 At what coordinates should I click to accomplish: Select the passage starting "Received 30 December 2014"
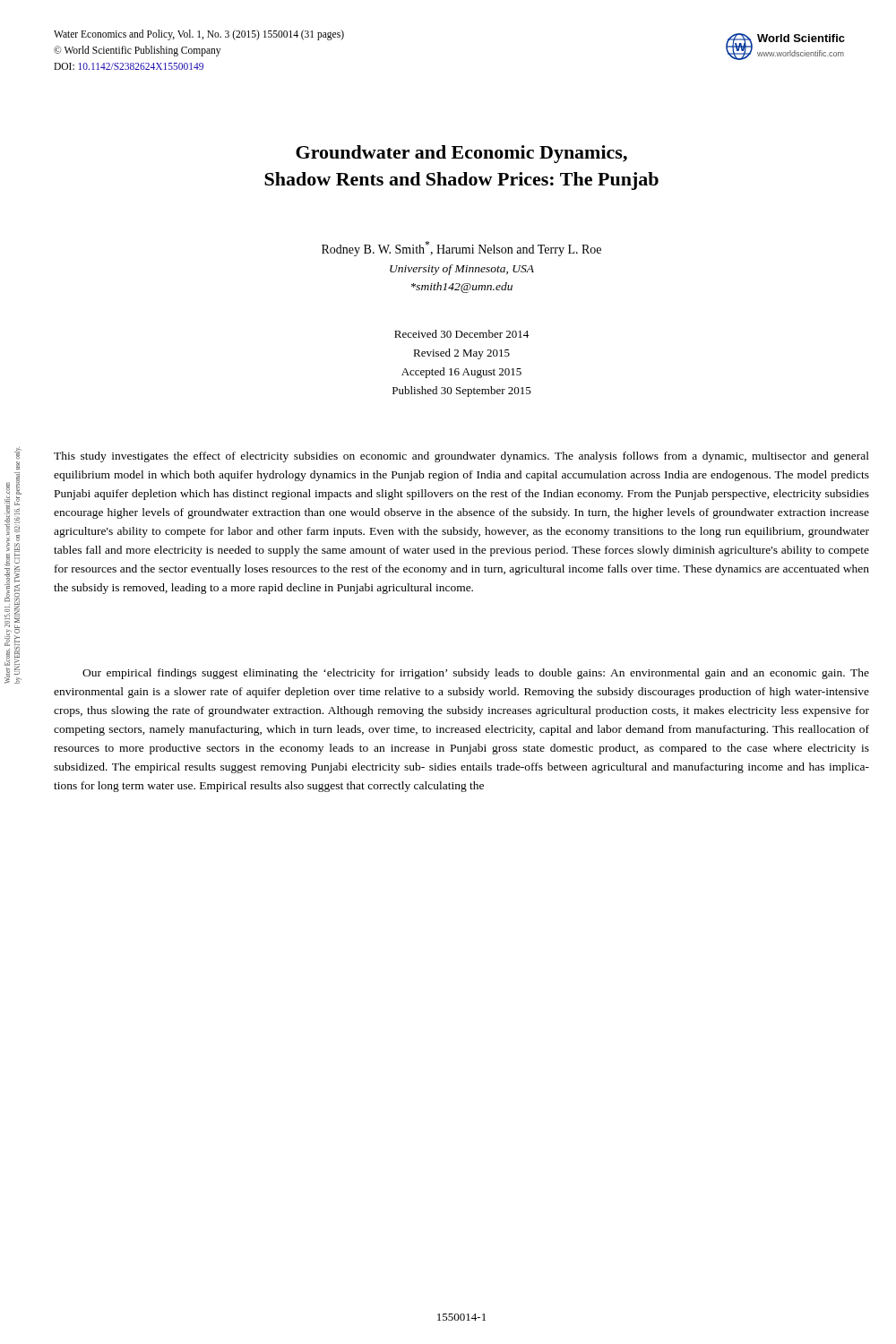[x=461, y=362]
